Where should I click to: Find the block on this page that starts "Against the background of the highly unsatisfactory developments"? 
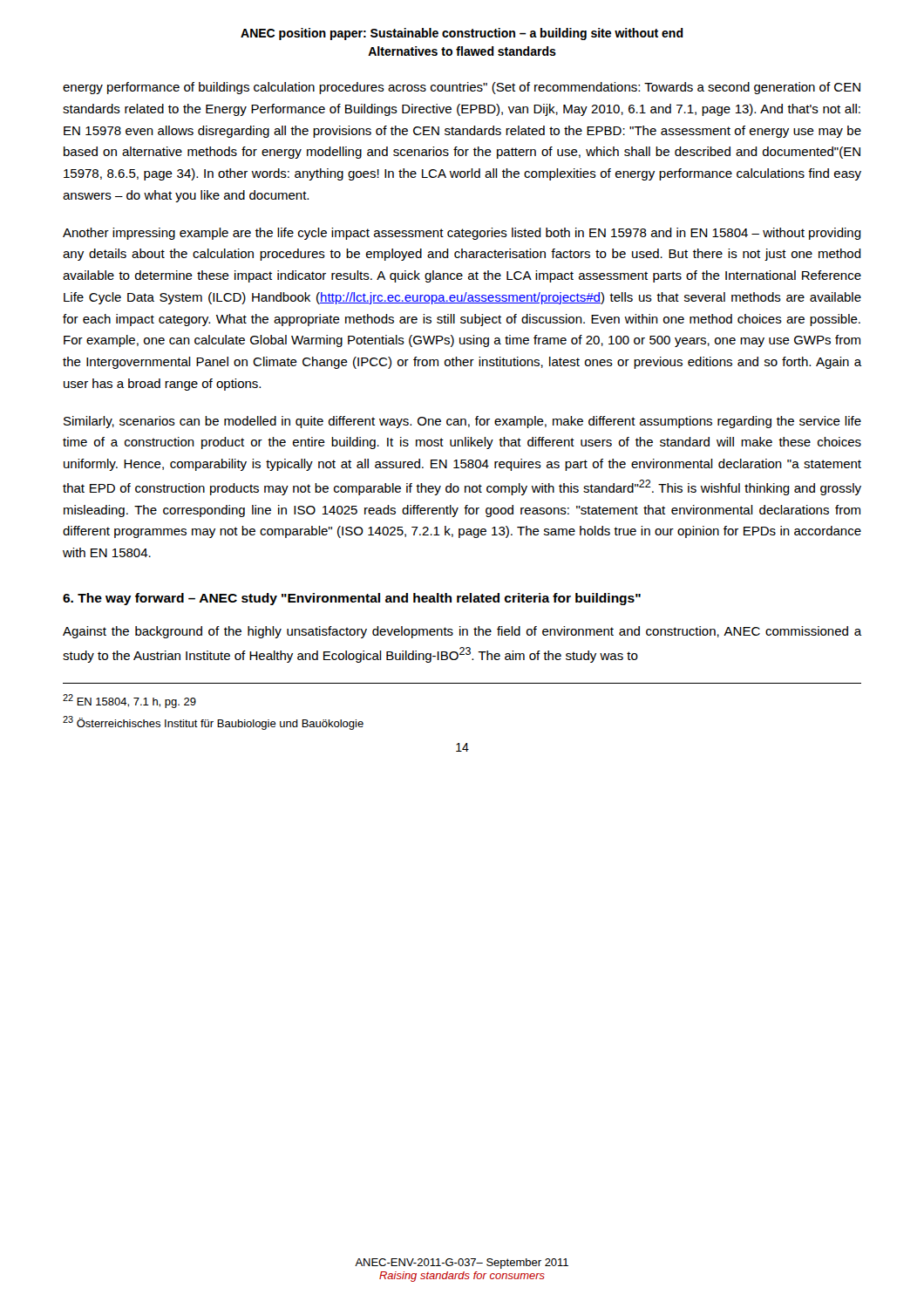coord(462,644)
